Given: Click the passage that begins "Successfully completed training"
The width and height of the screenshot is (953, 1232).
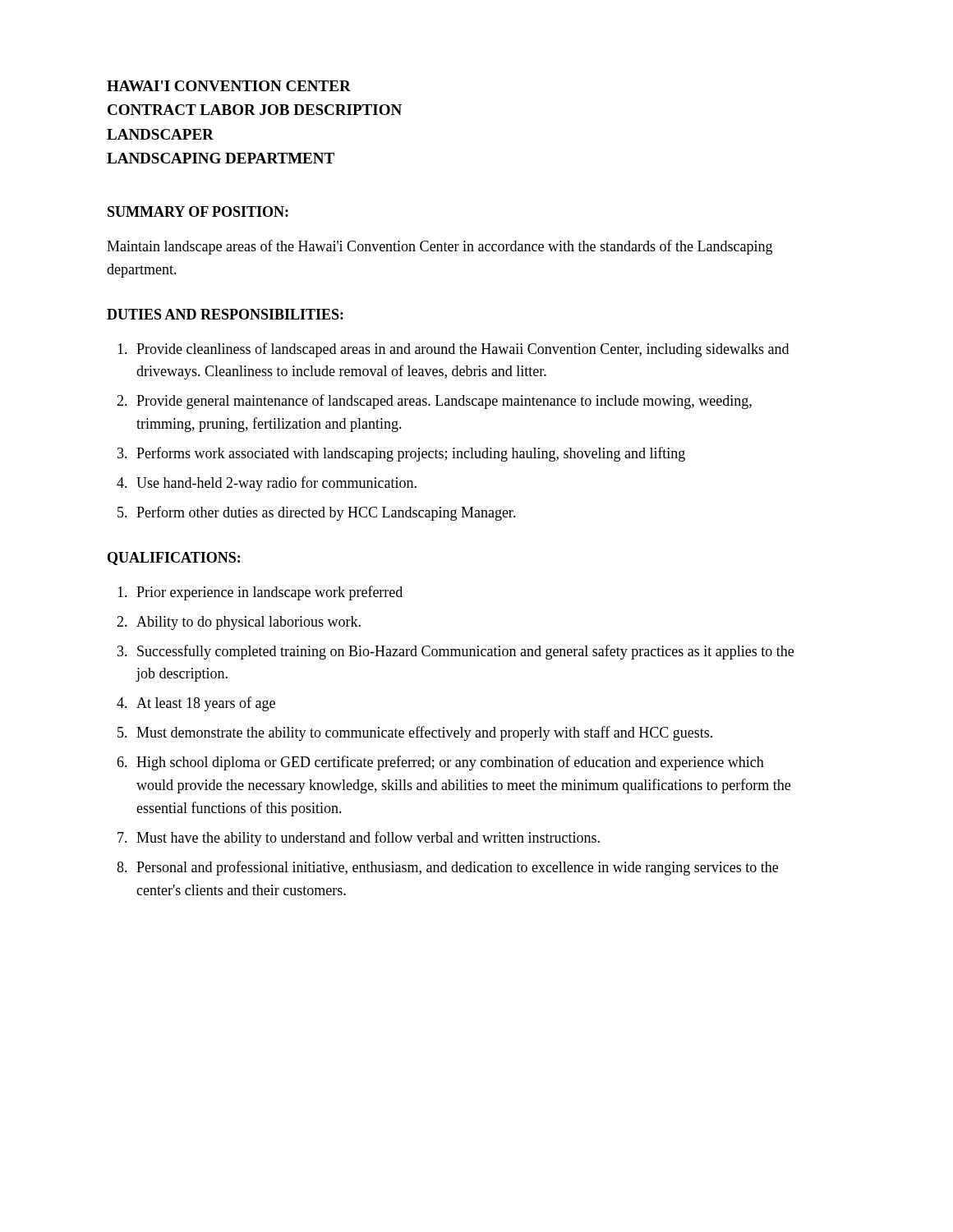Looking at the screenshot, I should coord(464,663).
